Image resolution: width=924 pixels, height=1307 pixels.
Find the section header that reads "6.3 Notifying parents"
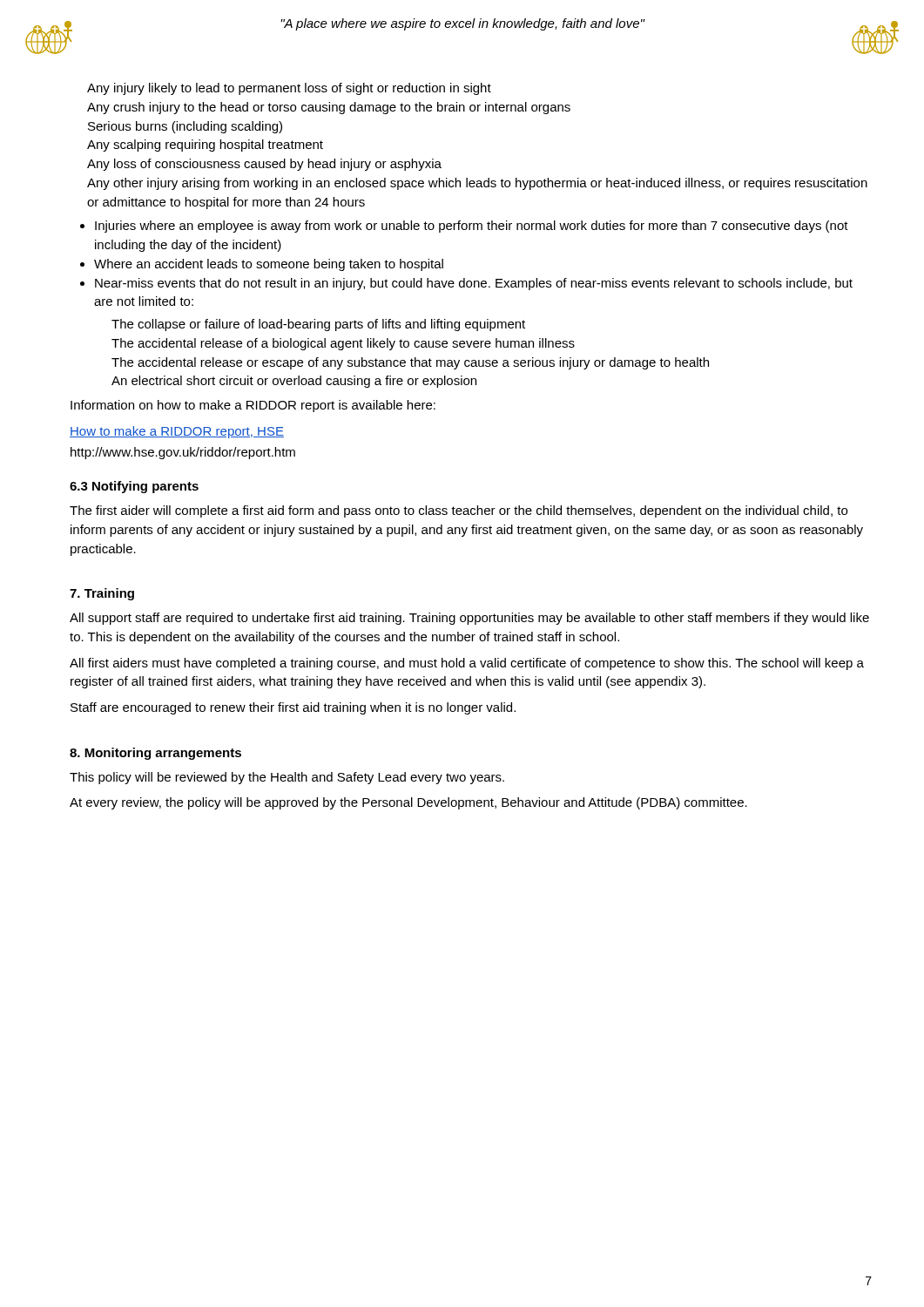pyautogui.click(x=134, y=486)
